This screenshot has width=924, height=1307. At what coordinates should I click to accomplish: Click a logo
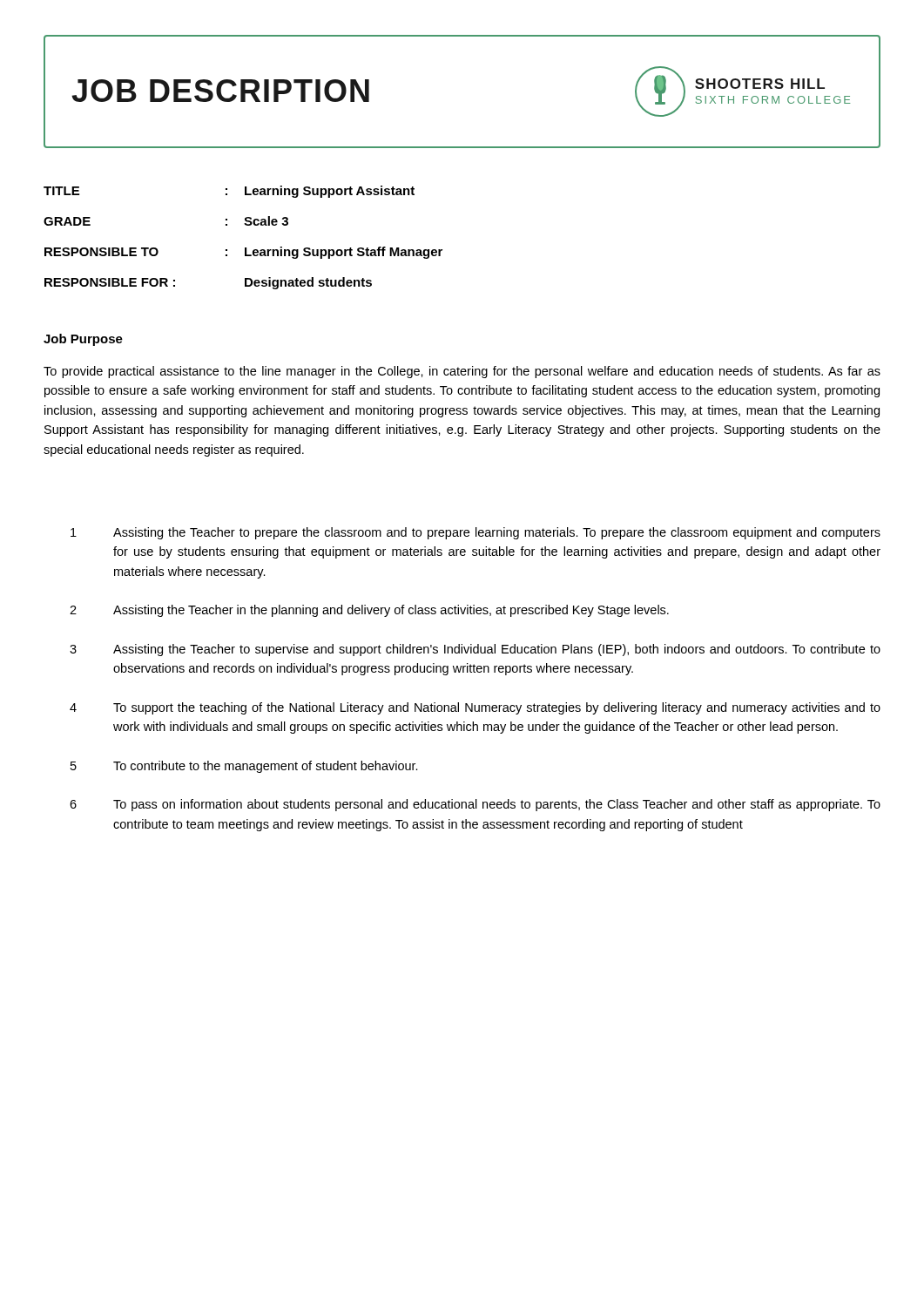click(x=743, y=91)
